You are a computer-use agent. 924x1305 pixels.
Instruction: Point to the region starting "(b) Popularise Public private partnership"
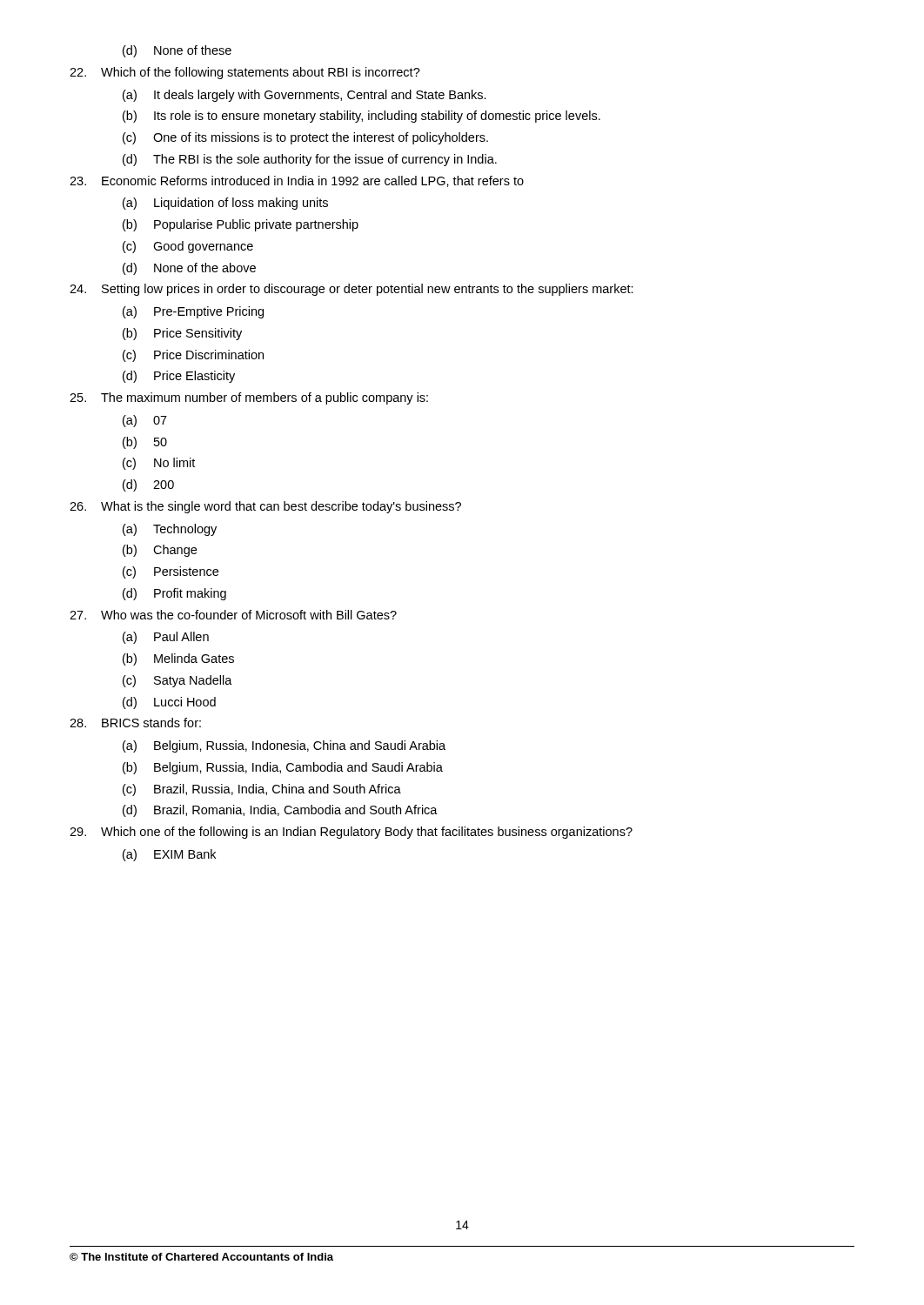(x=241, y=225)
